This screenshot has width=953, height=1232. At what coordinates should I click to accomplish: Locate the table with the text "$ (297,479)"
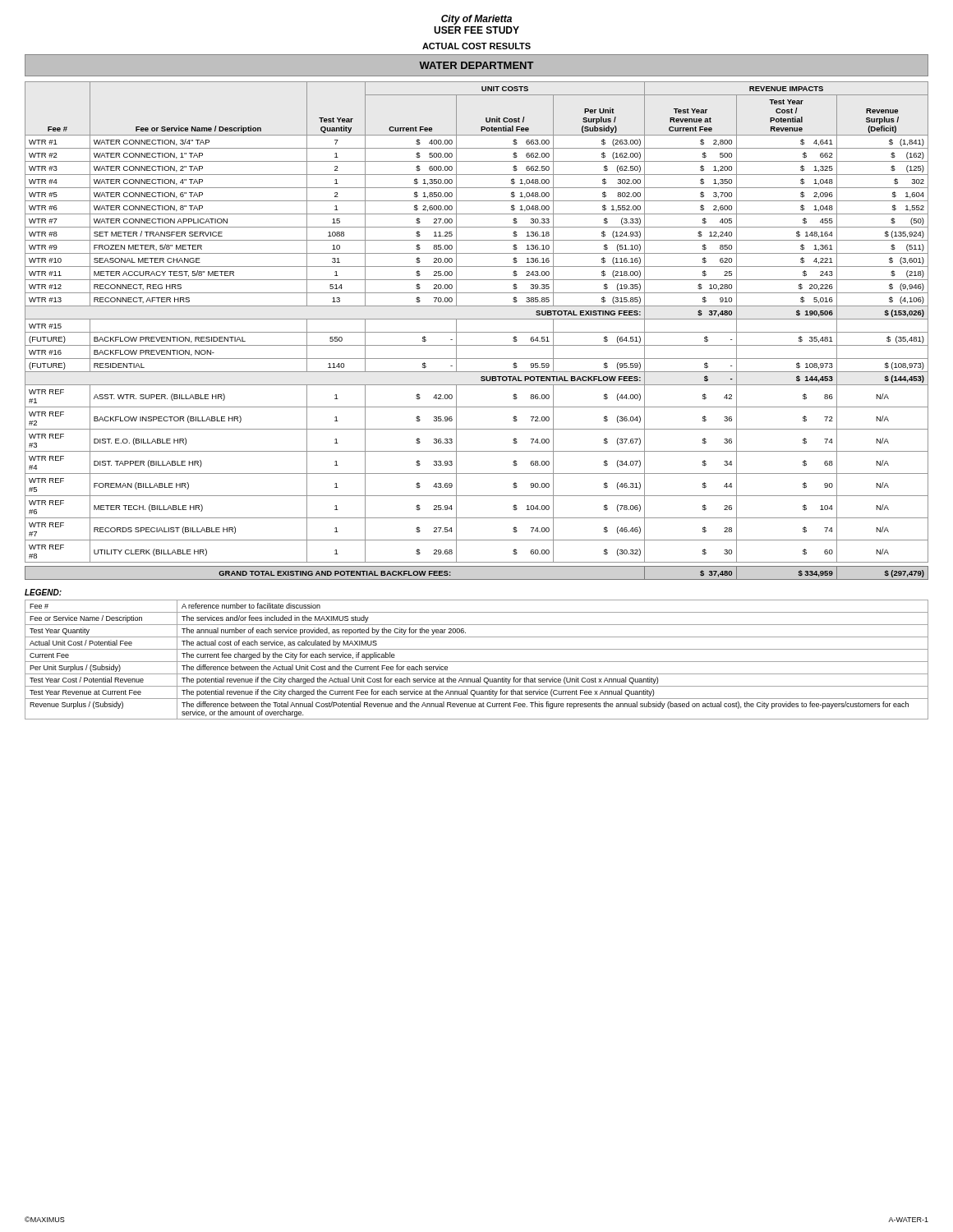point(476,573)
